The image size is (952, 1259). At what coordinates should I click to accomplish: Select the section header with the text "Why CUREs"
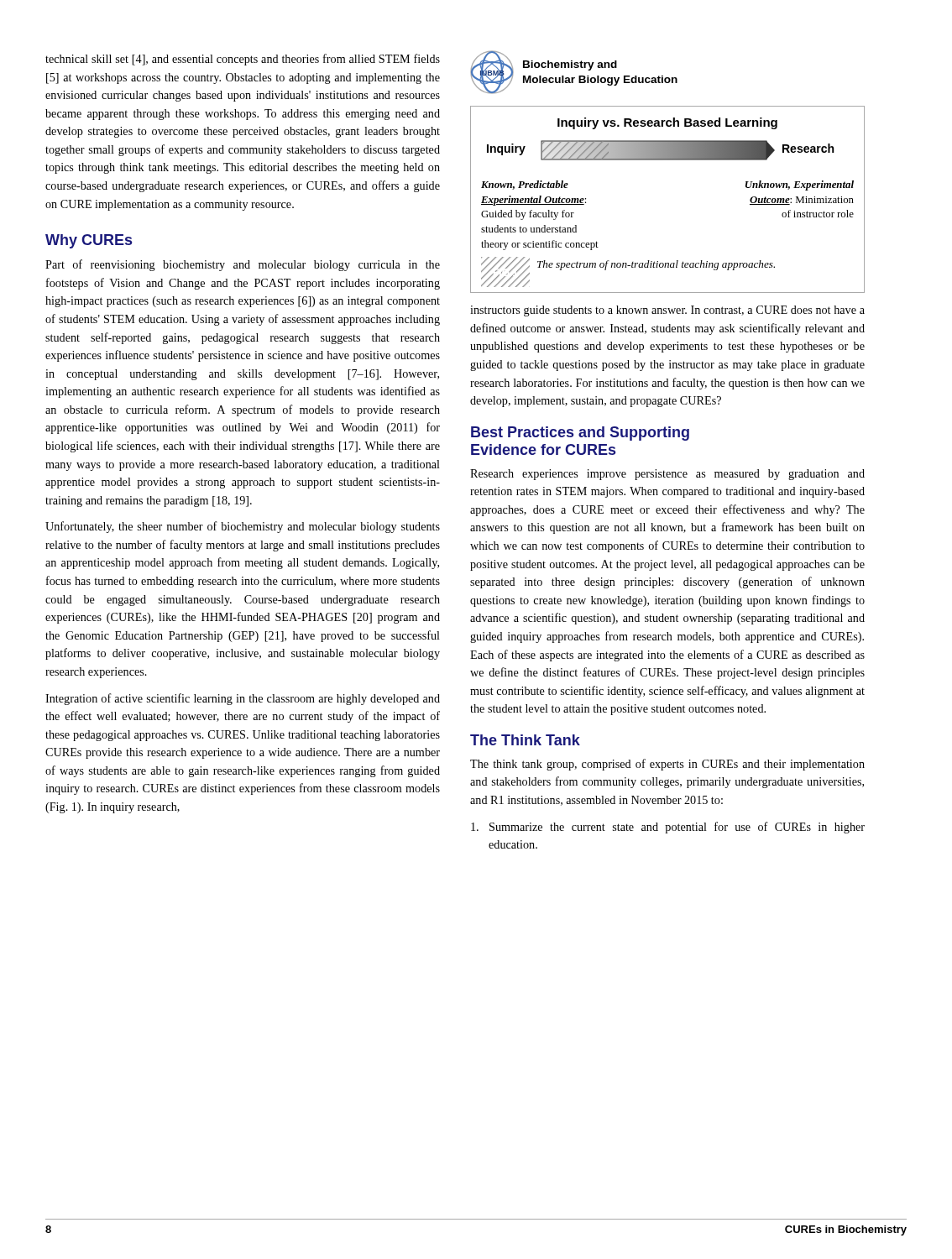click(89, 240)
